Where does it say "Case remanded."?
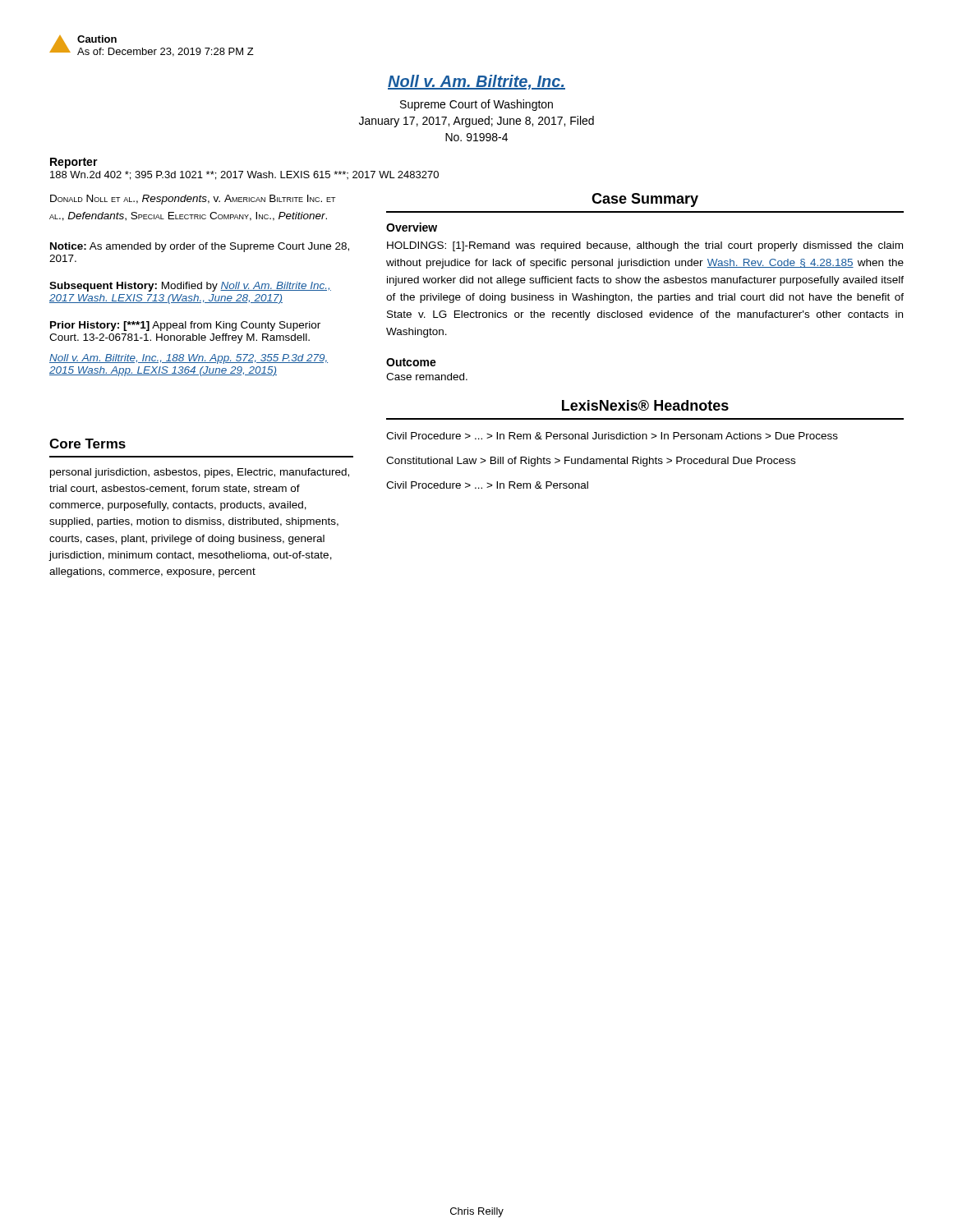 pos(427,376)
